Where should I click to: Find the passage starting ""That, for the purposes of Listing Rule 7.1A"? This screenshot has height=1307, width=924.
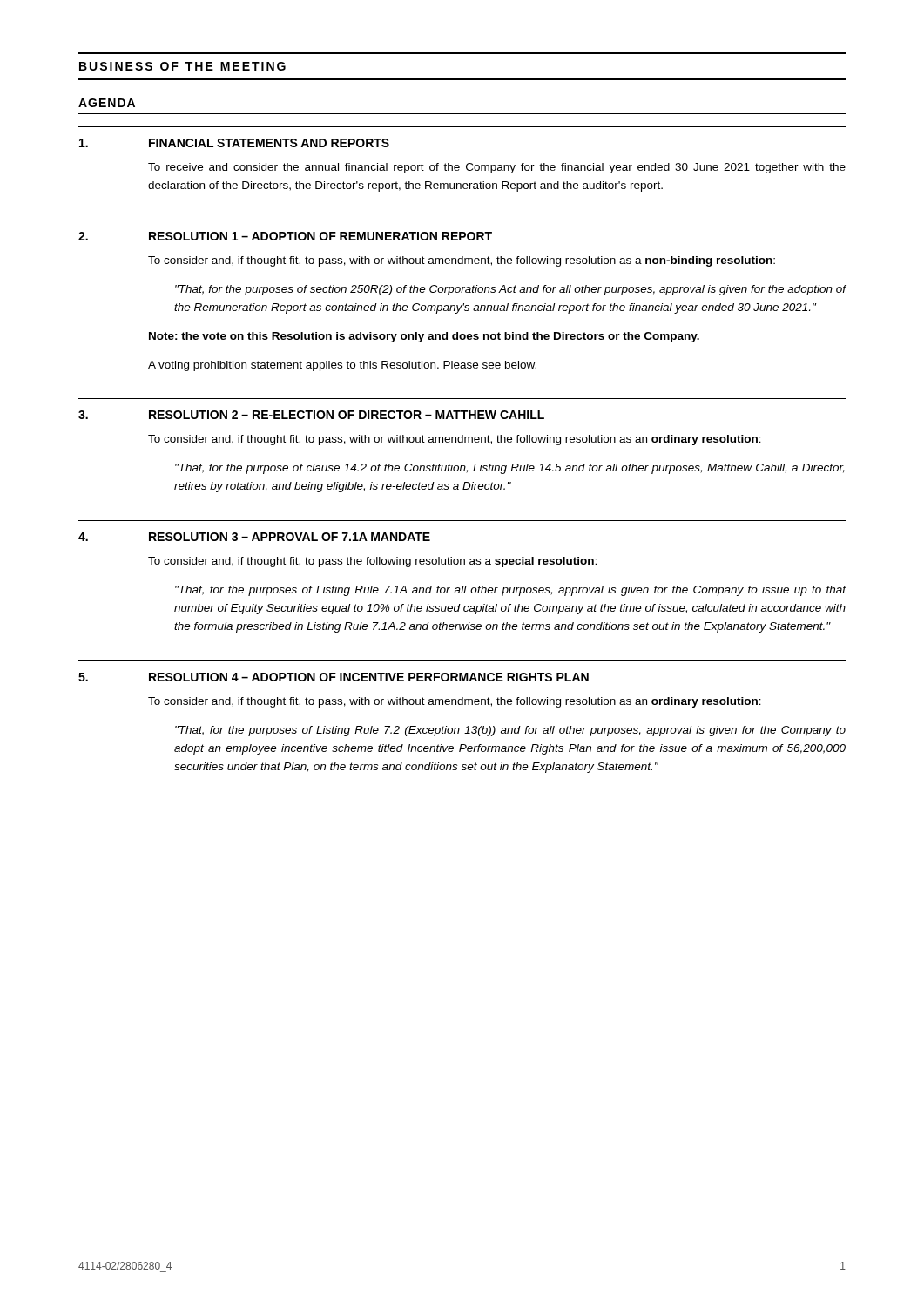point(510,608)
